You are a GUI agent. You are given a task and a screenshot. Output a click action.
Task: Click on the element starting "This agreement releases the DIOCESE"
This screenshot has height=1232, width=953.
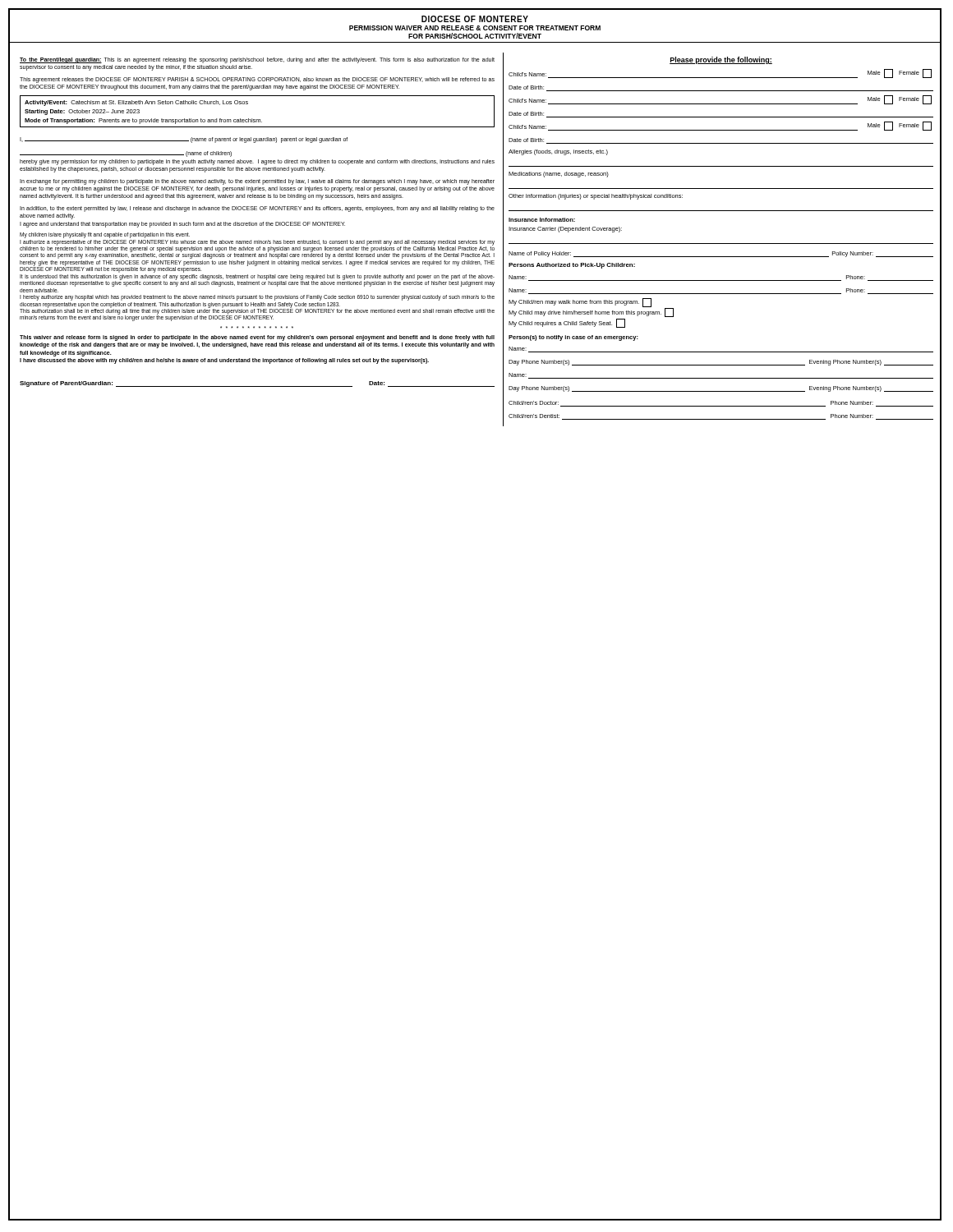(257, 83)
